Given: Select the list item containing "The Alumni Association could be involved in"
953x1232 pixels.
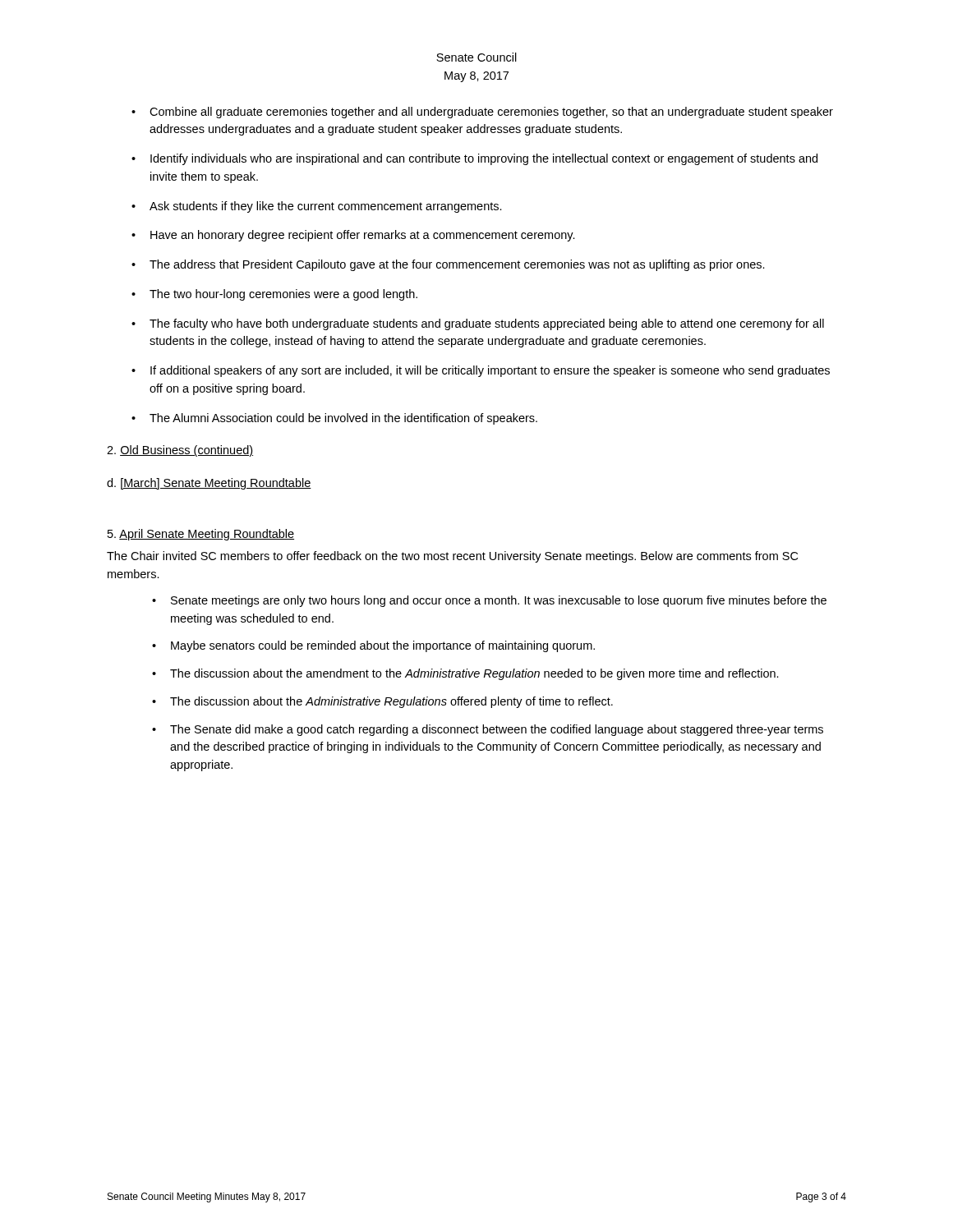Looking at the screenshot, I should coord(344,418).
